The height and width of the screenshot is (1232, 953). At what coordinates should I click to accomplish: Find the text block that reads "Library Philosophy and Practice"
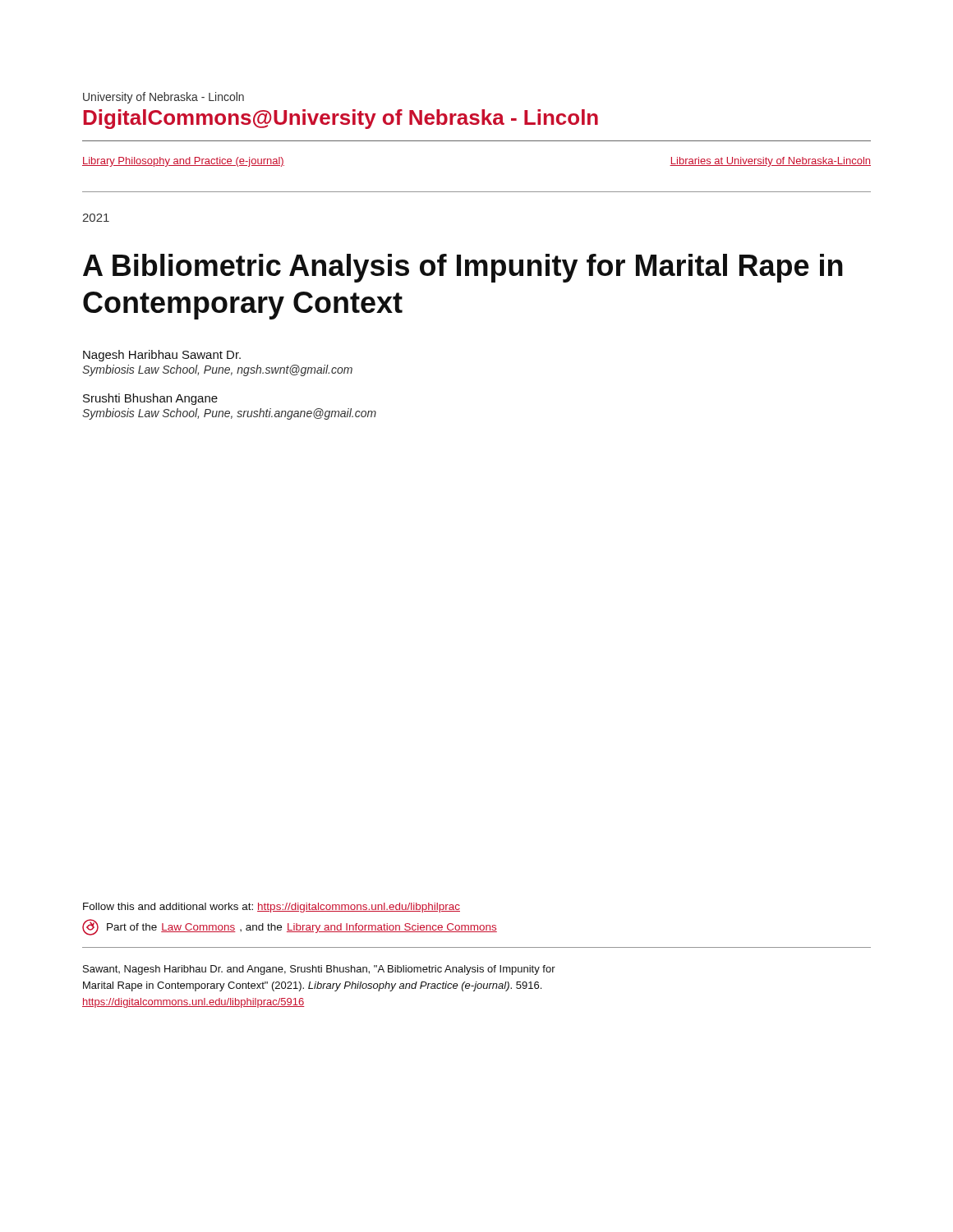point(202,161)
